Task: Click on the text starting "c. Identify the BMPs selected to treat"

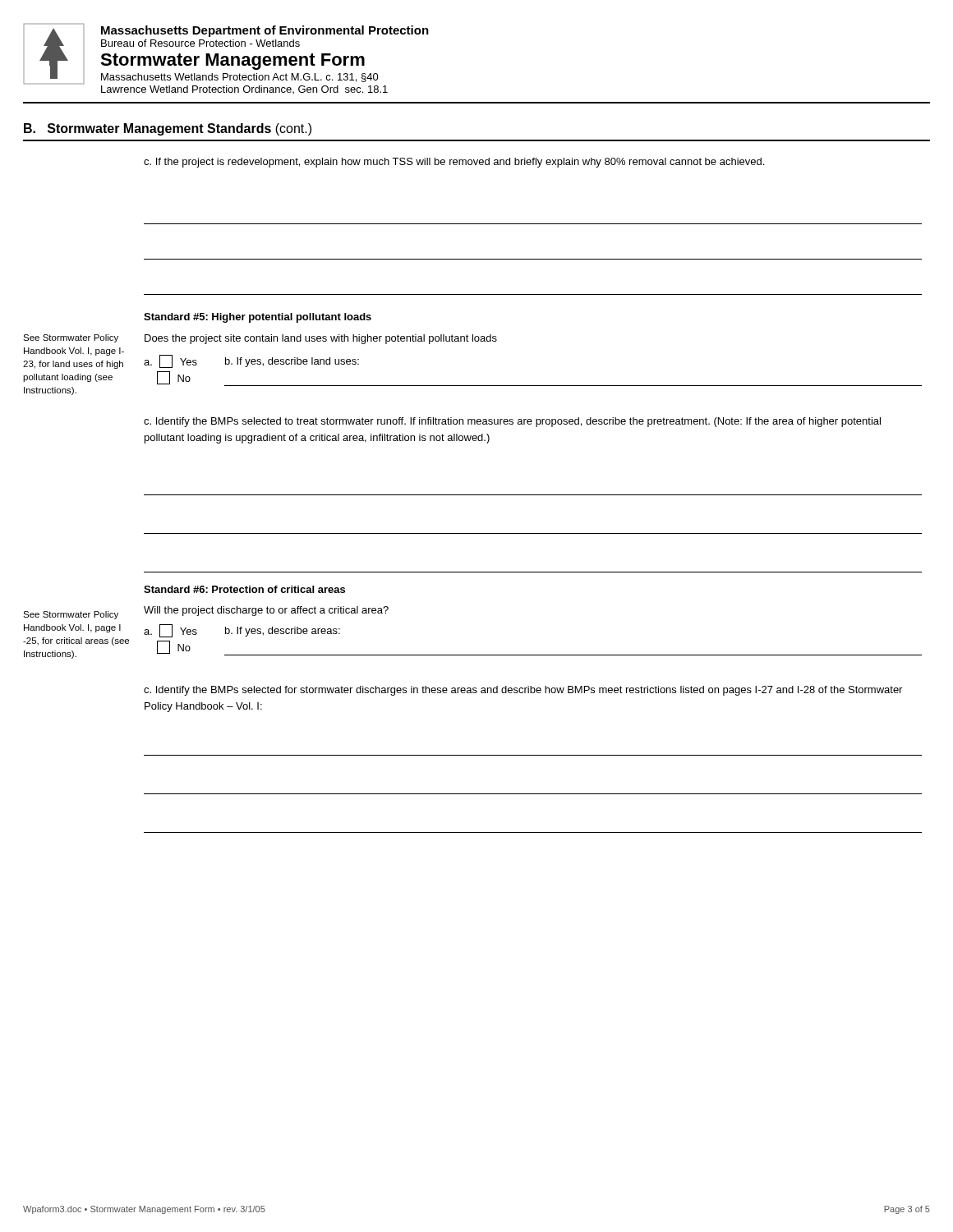Action: pos(513,429)
